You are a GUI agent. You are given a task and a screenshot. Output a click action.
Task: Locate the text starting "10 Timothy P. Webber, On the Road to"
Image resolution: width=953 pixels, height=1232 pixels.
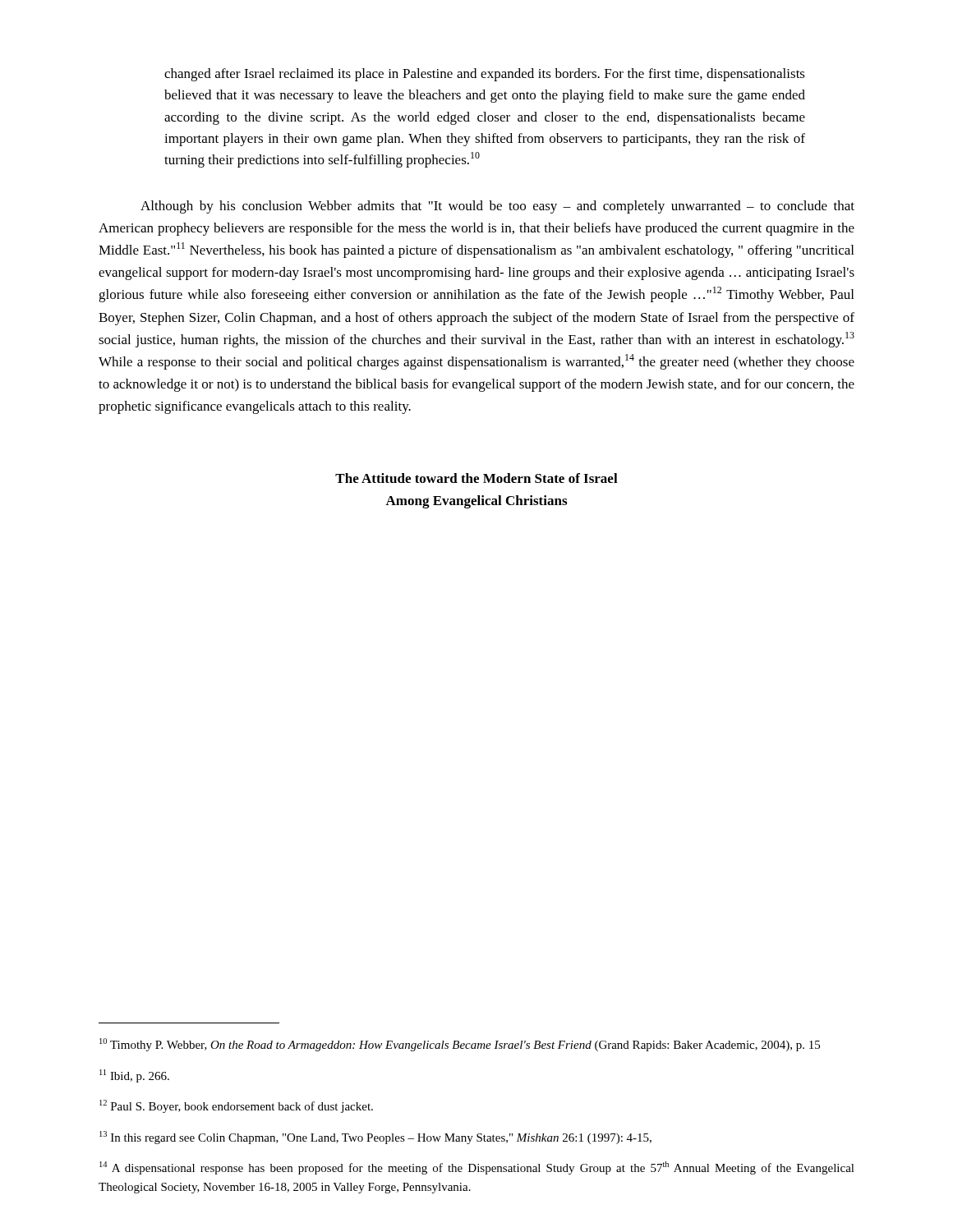pos(476,1045)
